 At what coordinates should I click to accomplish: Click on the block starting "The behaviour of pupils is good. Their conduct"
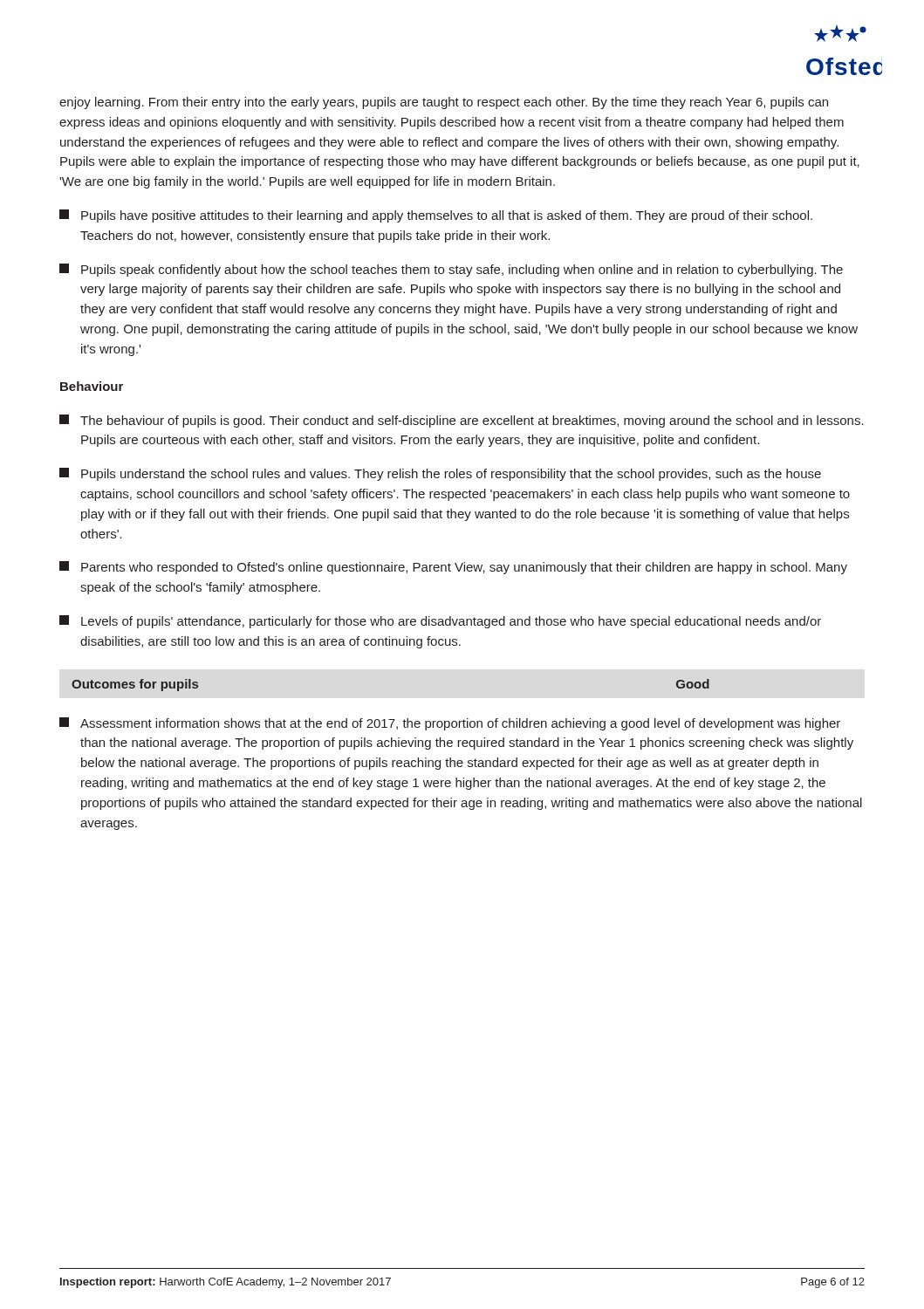(x=462, y=431)
